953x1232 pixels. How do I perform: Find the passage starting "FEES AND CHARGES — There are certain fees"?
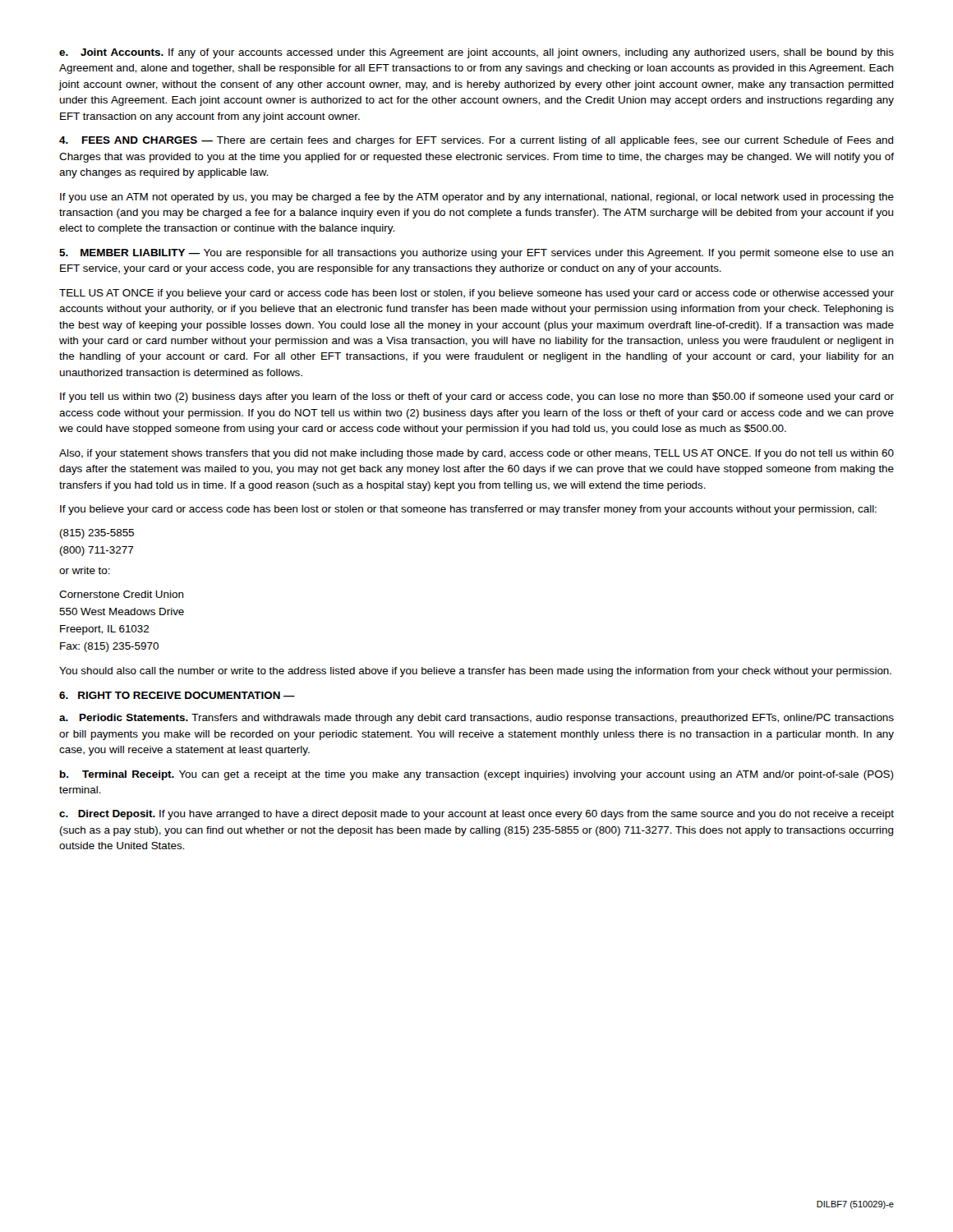click(476, 156)
